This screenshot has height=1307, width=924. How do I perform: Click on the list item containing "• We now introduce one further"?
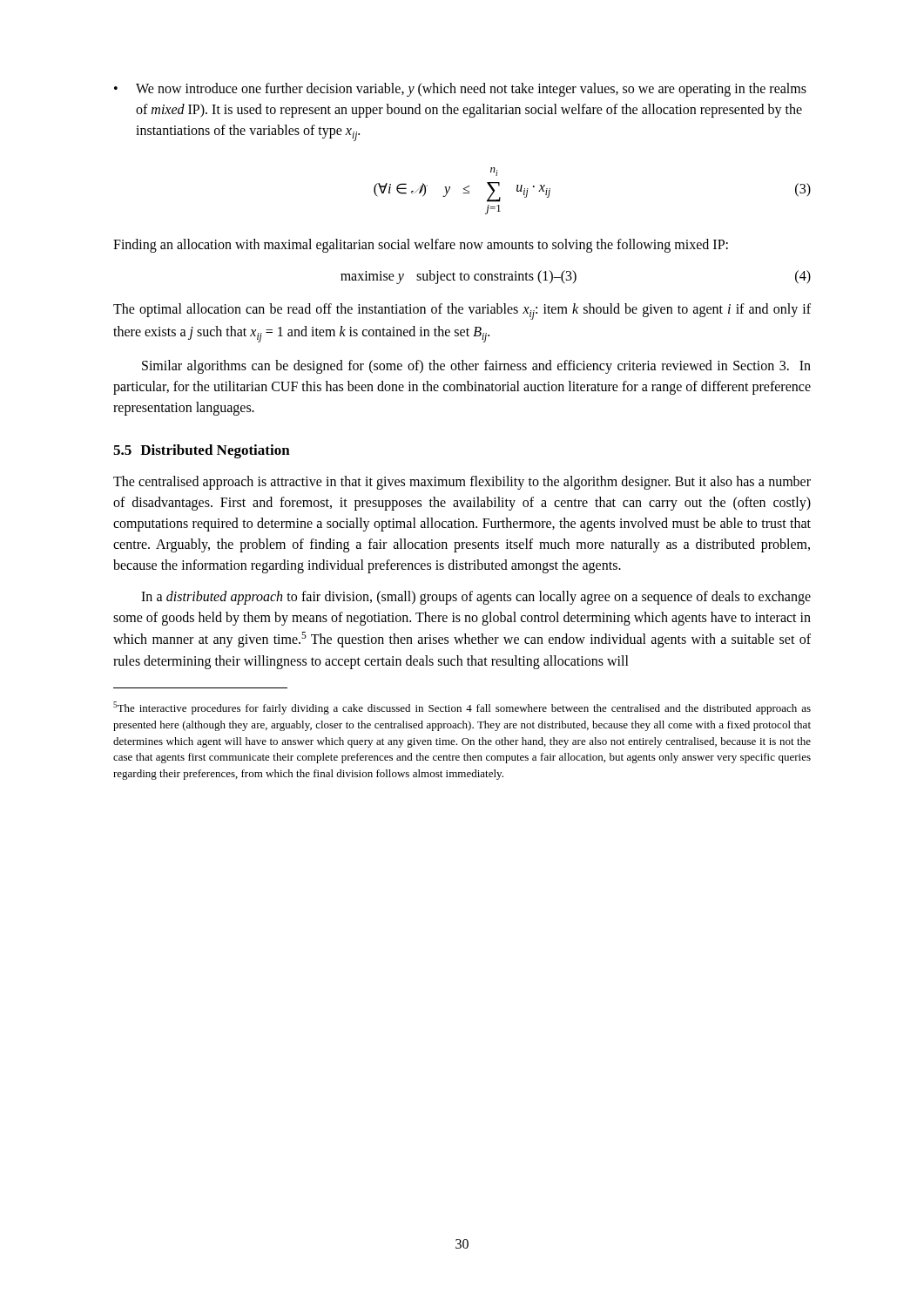(x=462, y=111)
